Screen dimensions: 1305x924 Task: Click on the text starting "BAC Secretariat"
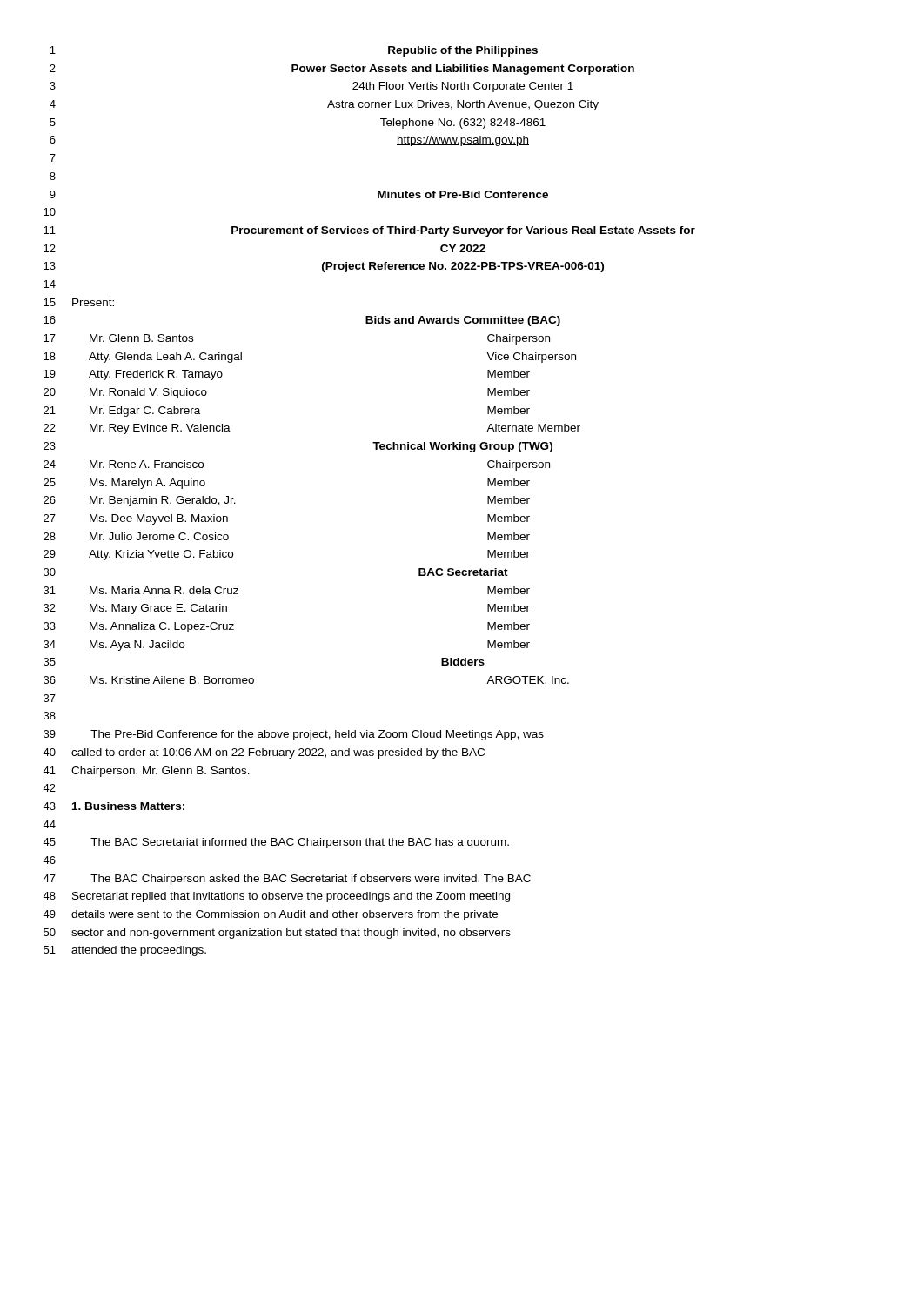point(463,573)
